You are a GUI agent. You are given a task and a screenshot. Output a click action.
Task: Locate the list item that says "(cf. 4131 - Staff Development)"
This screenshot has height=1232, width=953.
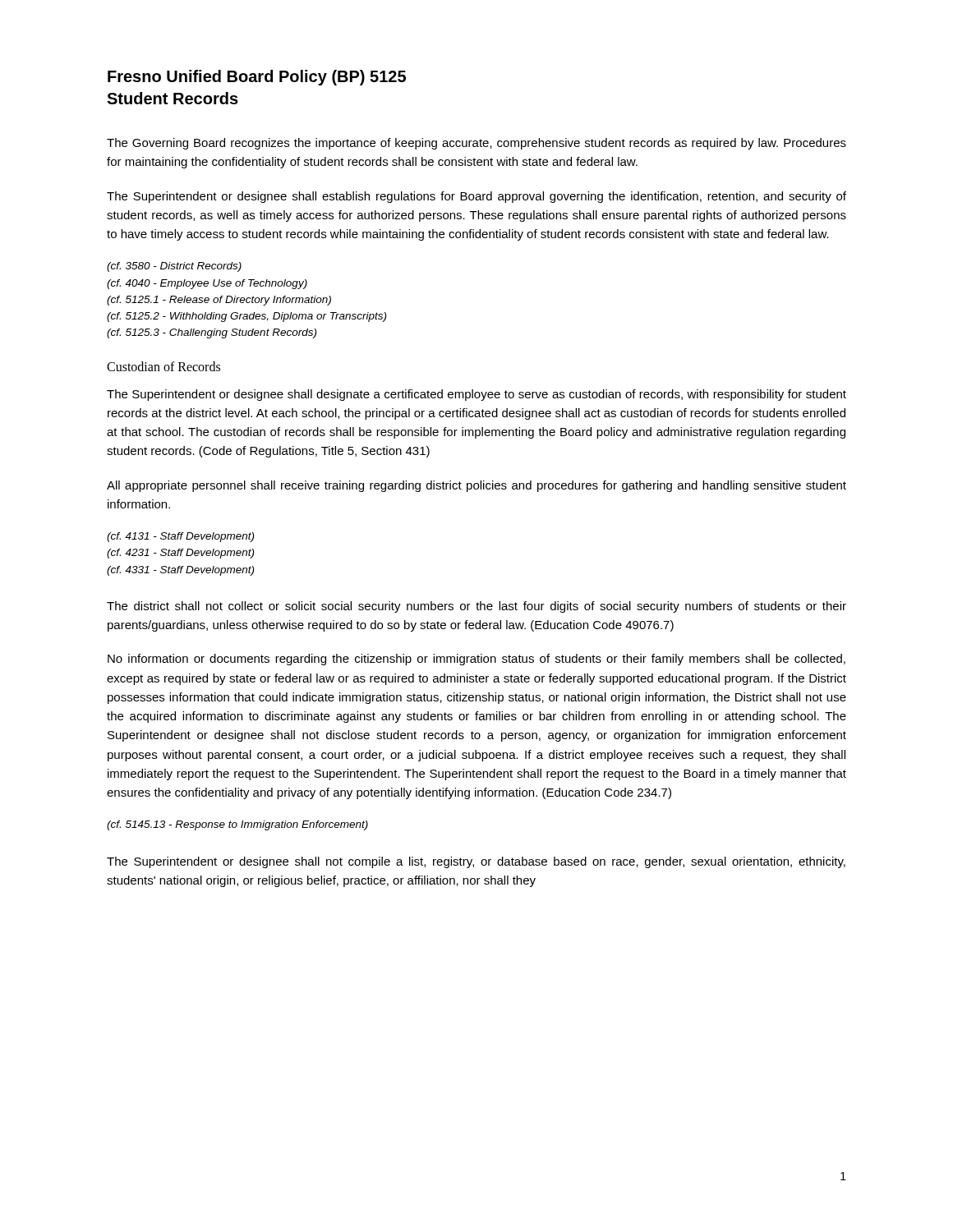click(x=181, y=536)
